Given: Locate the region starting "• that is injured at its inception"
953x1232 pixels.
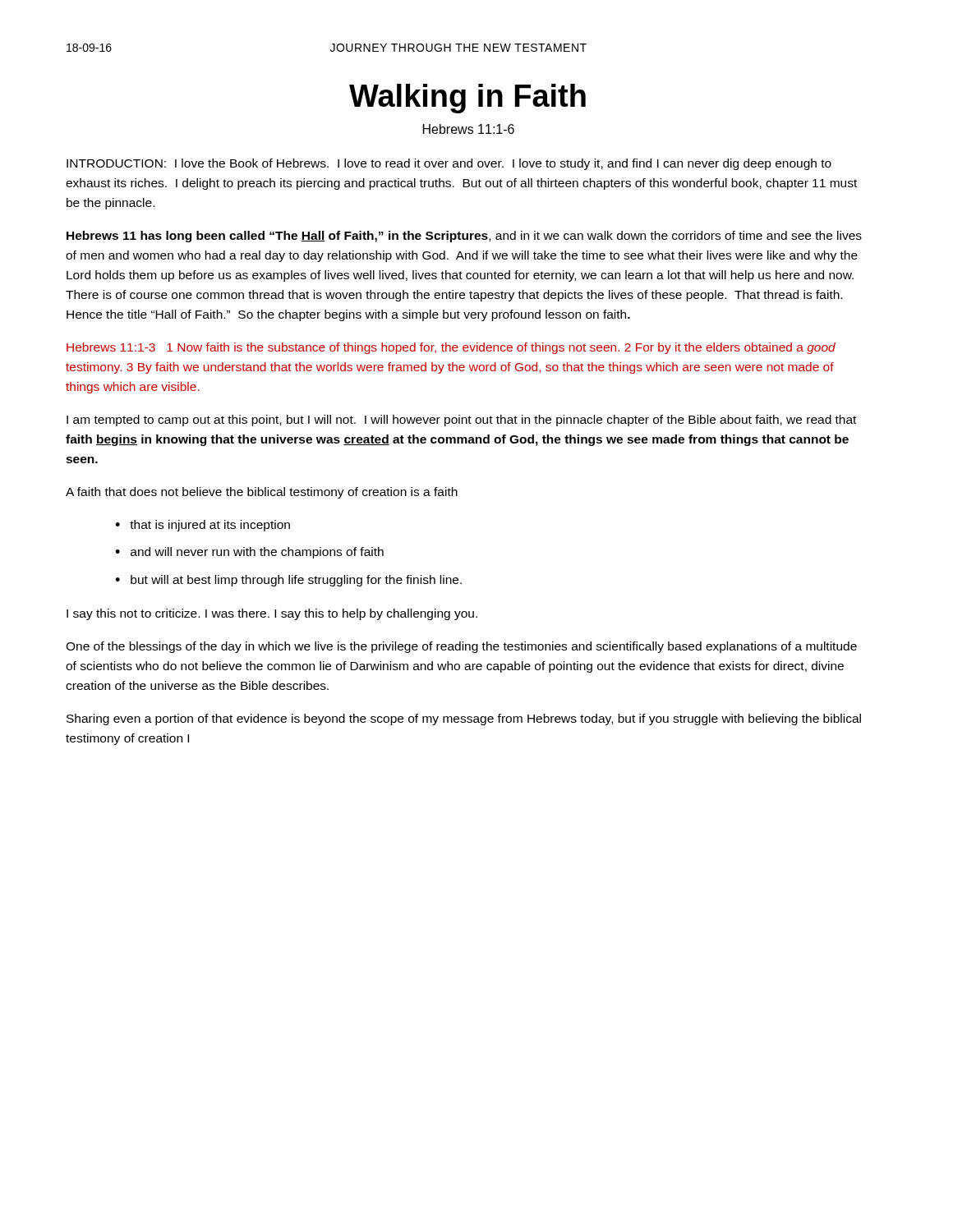Looking at the screenshot, I should [203, 526].
